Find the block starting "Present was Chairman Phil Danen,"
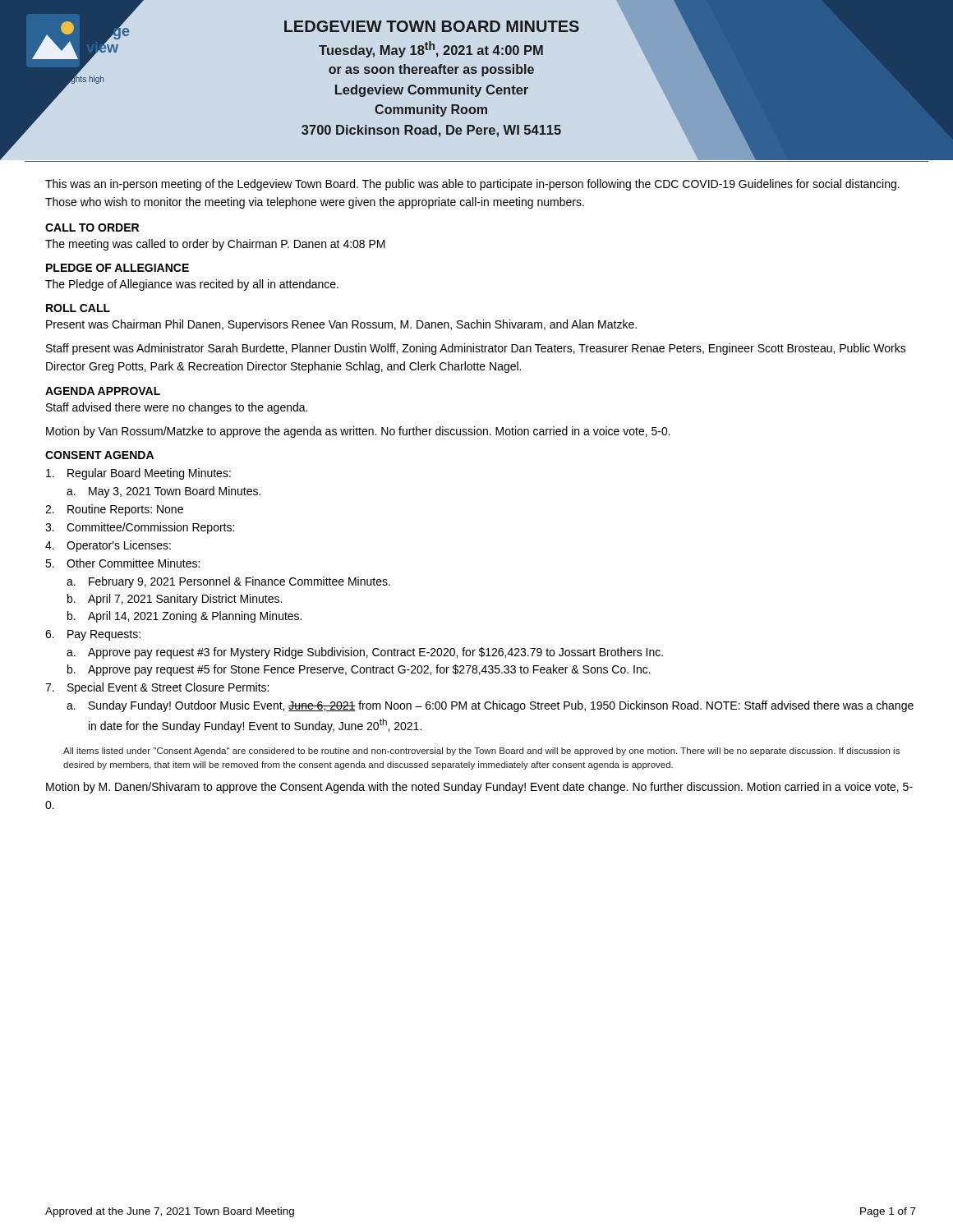This screenshot has width=953, height=1232. (x=481, y=325)
